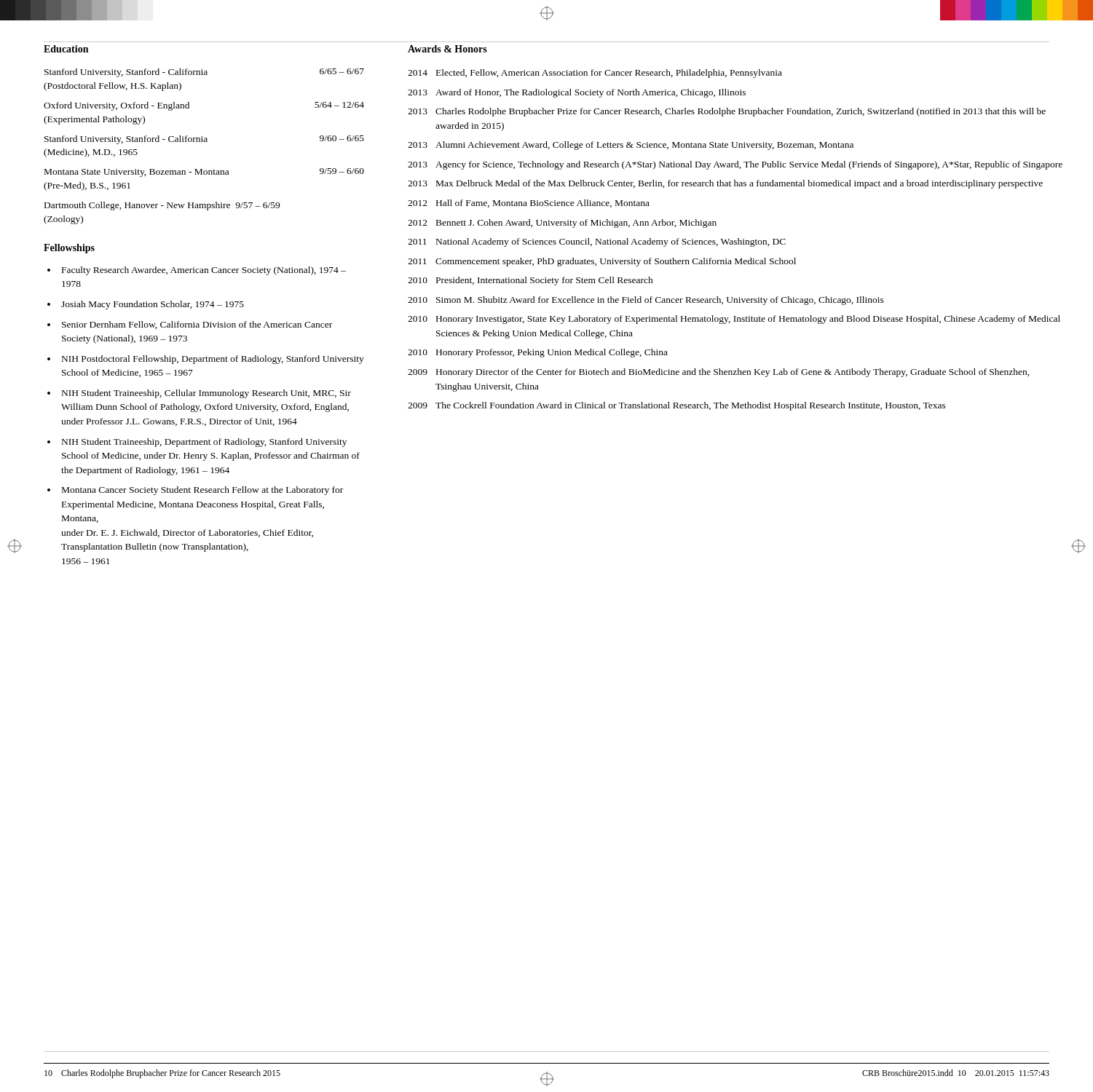
Task: Point to the block beginning "2011 Commencement speaker, PhD"
Action: pos(735,261)
